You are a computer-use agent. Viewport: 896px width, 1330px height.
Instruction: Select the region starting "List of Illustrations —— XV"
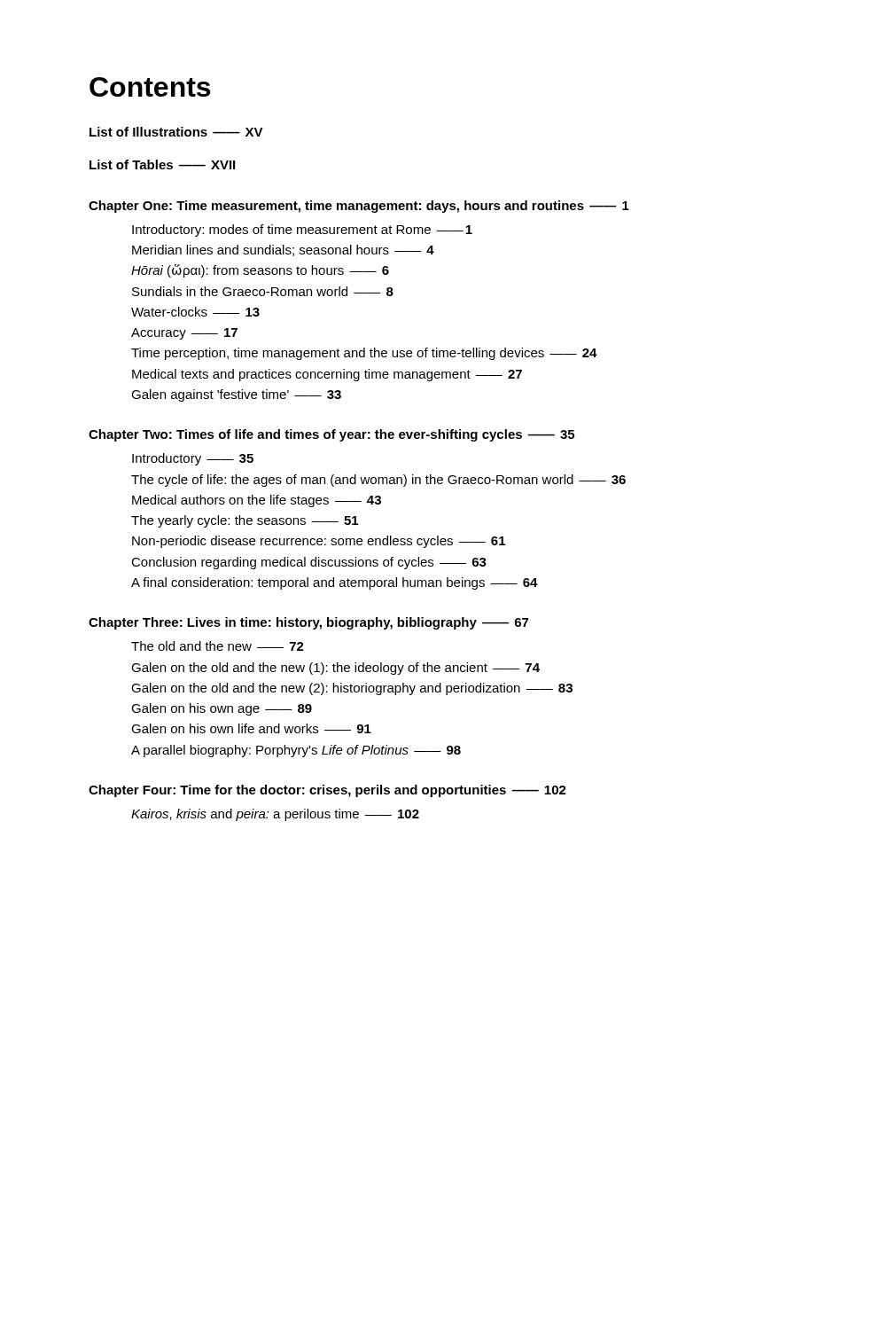[176, 132]
